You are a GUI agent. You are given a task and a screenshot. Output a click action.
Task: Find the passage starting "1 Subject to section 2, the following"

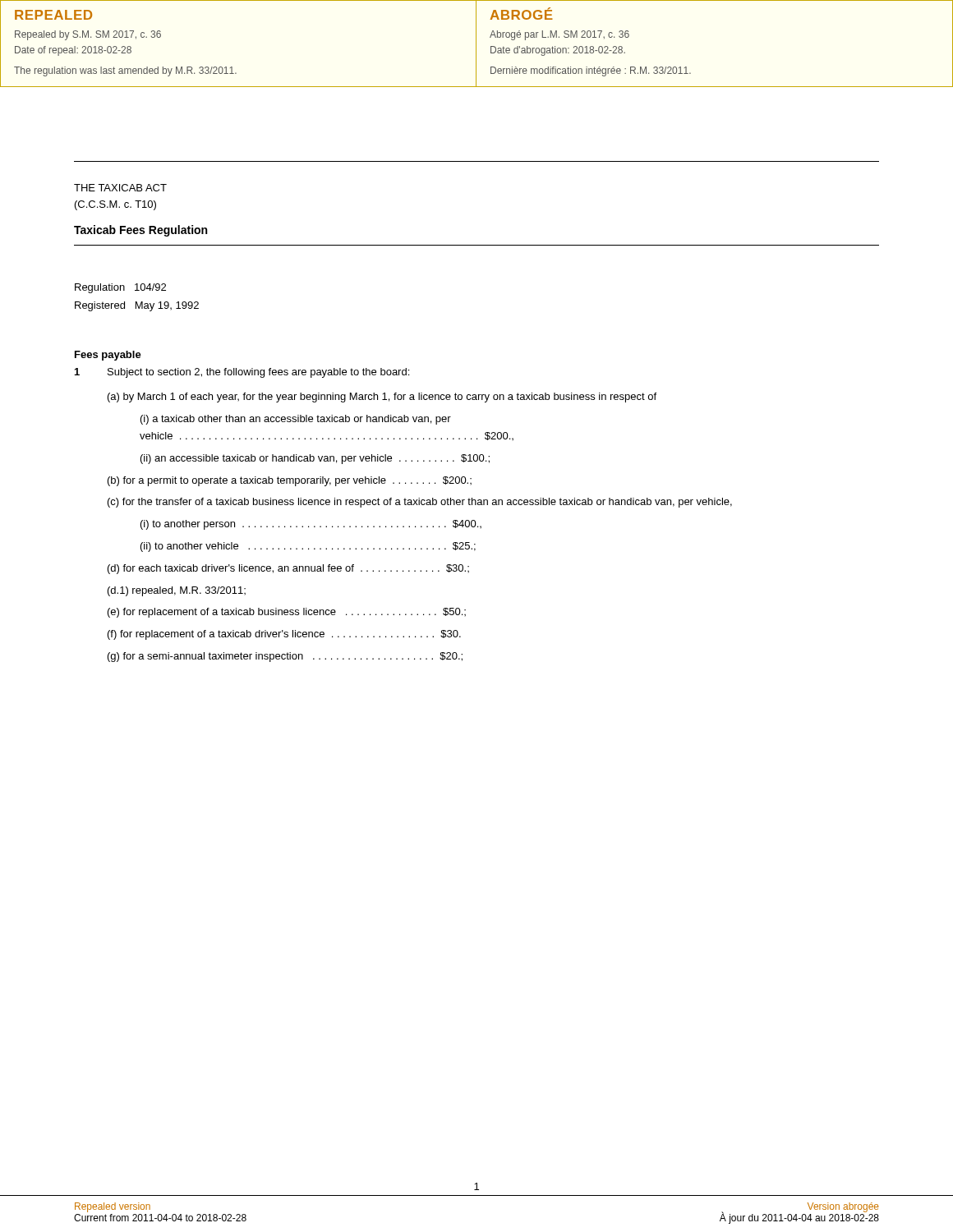click(242, 373)
